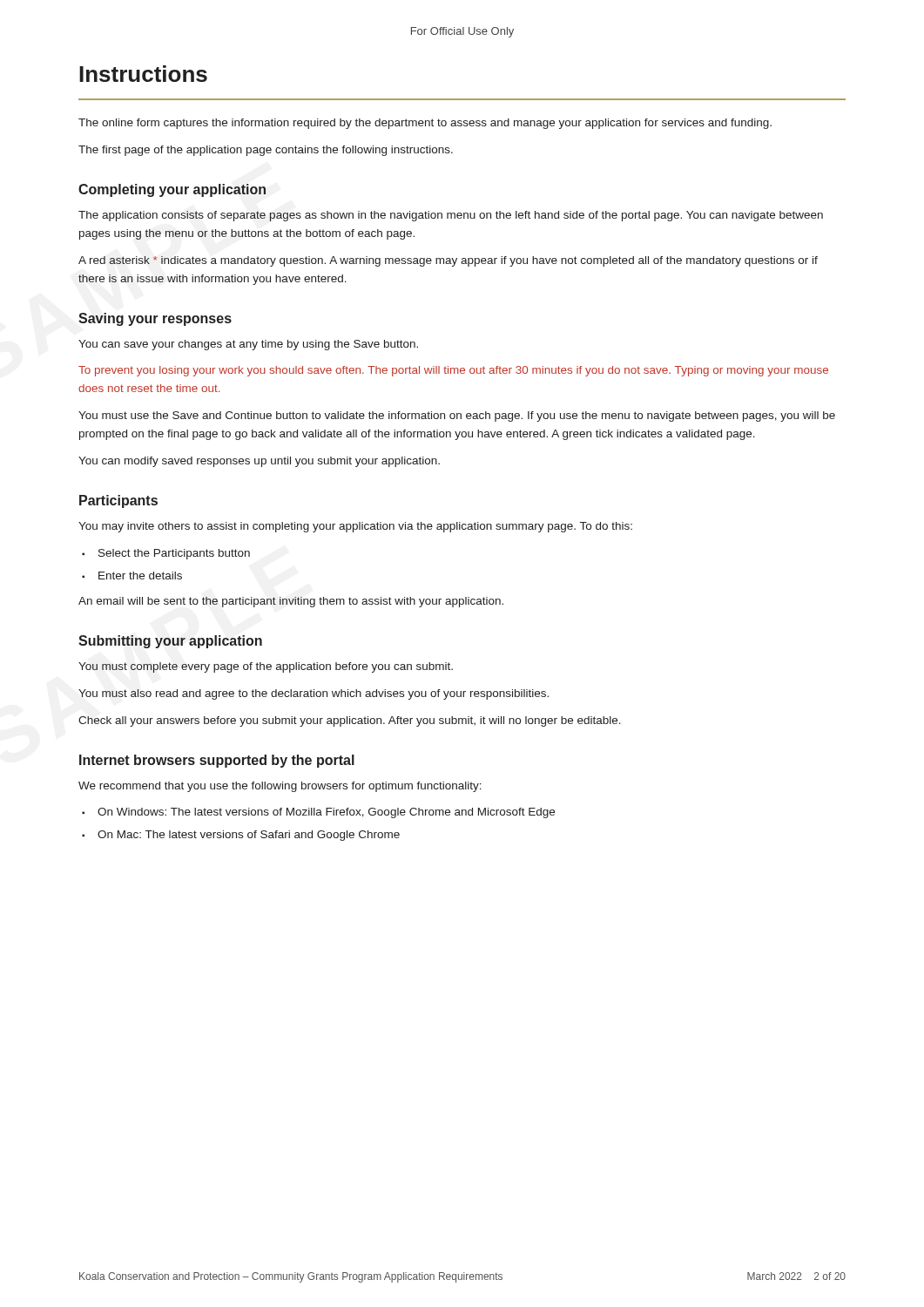
Task: Point to the block beginning "To prevent you"
Action: point(454,379)
